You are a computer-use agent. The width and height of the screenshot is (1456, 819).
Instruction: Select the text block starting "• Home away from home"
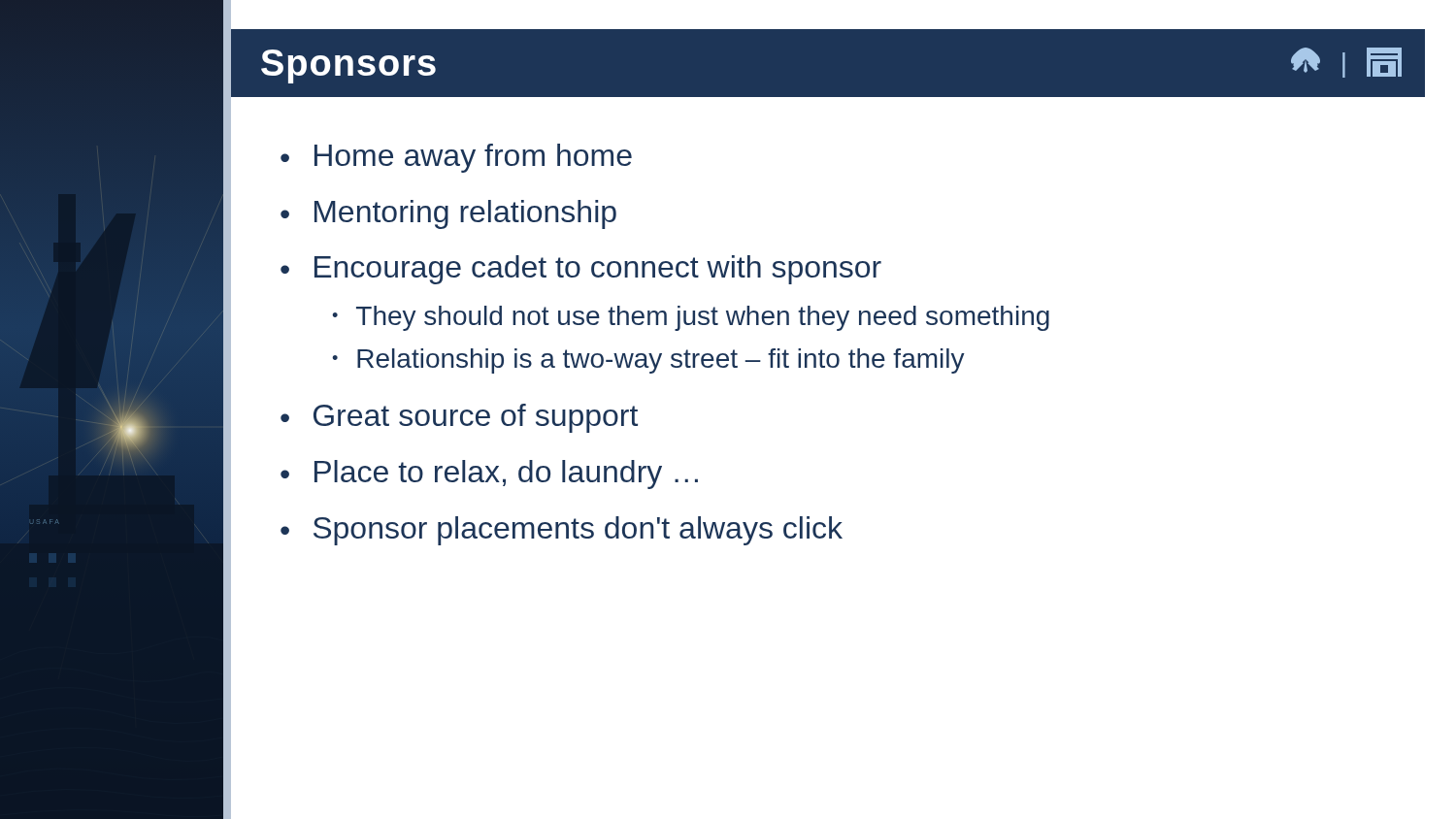[x=456, y=157]
